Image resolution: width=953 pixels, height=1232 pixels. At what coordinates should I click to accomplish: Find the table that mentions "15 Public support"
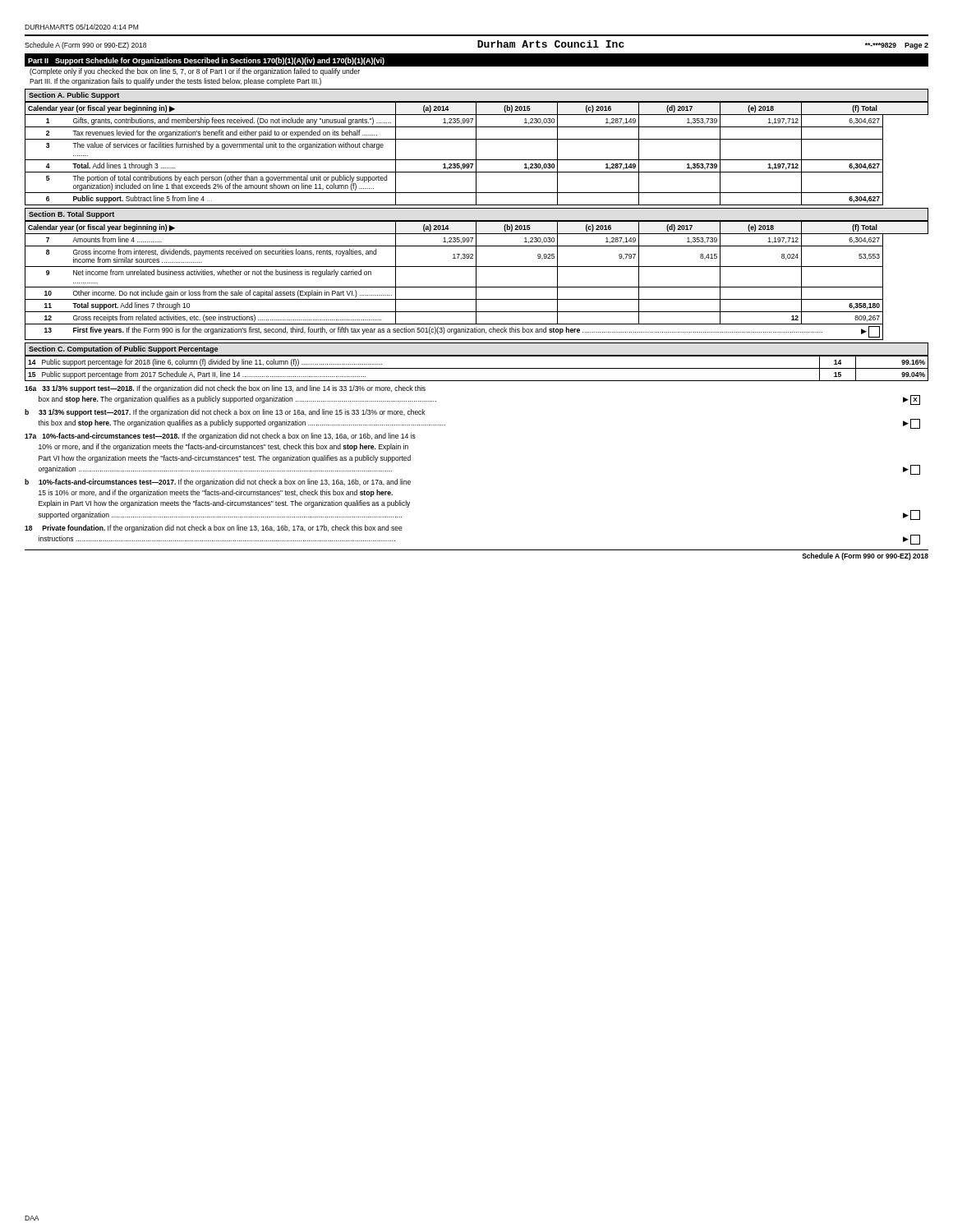(476, 368)
